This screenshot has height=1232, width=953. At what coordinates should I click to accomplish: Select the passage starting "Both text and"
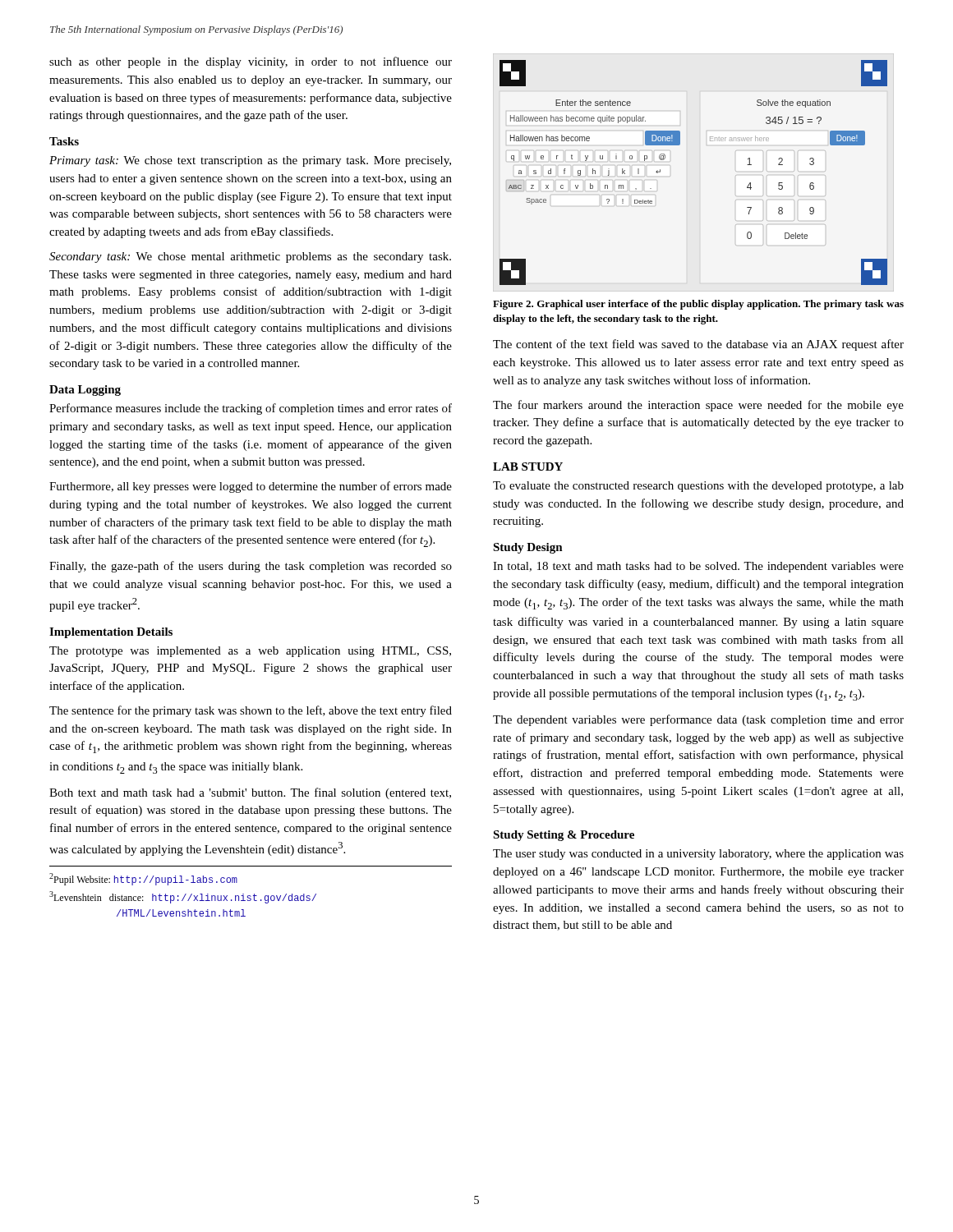pyautogui.click(x=251, y=821)
